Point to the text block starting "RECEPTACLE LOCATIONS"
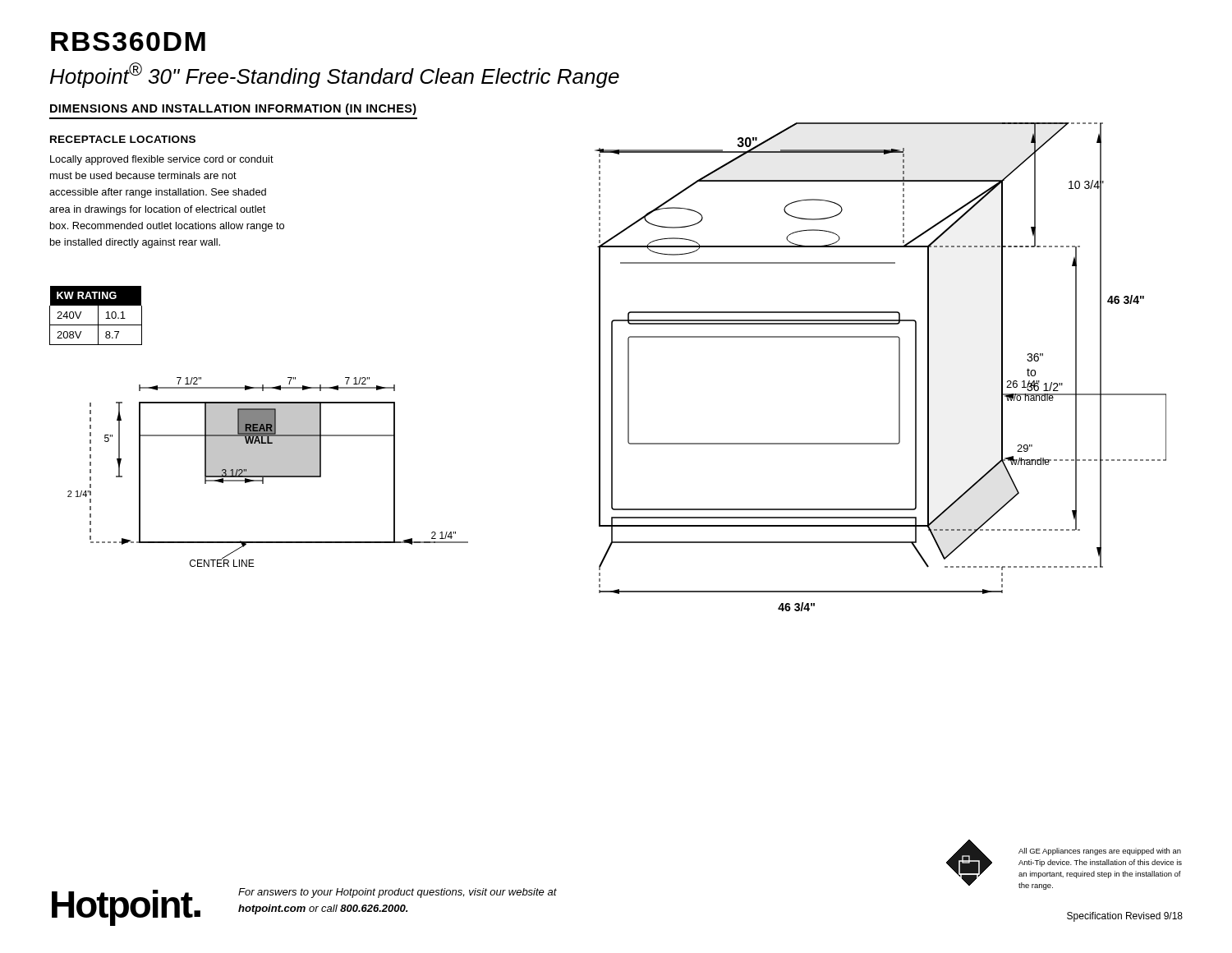Image resolution: width=1232 pixels, height=953 pixels. coord(123,139)
